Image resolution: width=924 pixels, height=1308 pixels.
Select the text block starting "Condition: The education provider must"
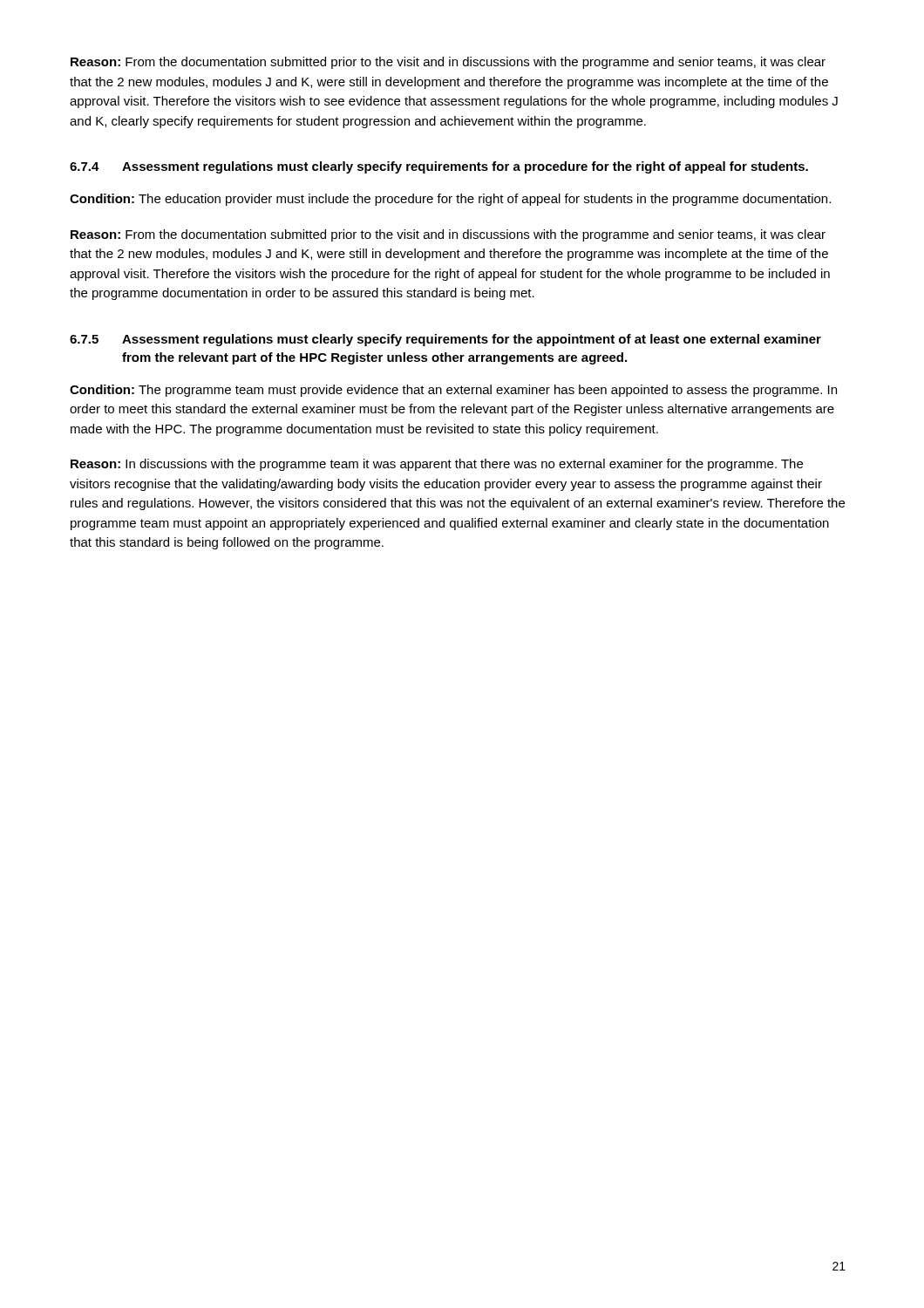pyautogui.click(x=451, y=198)
